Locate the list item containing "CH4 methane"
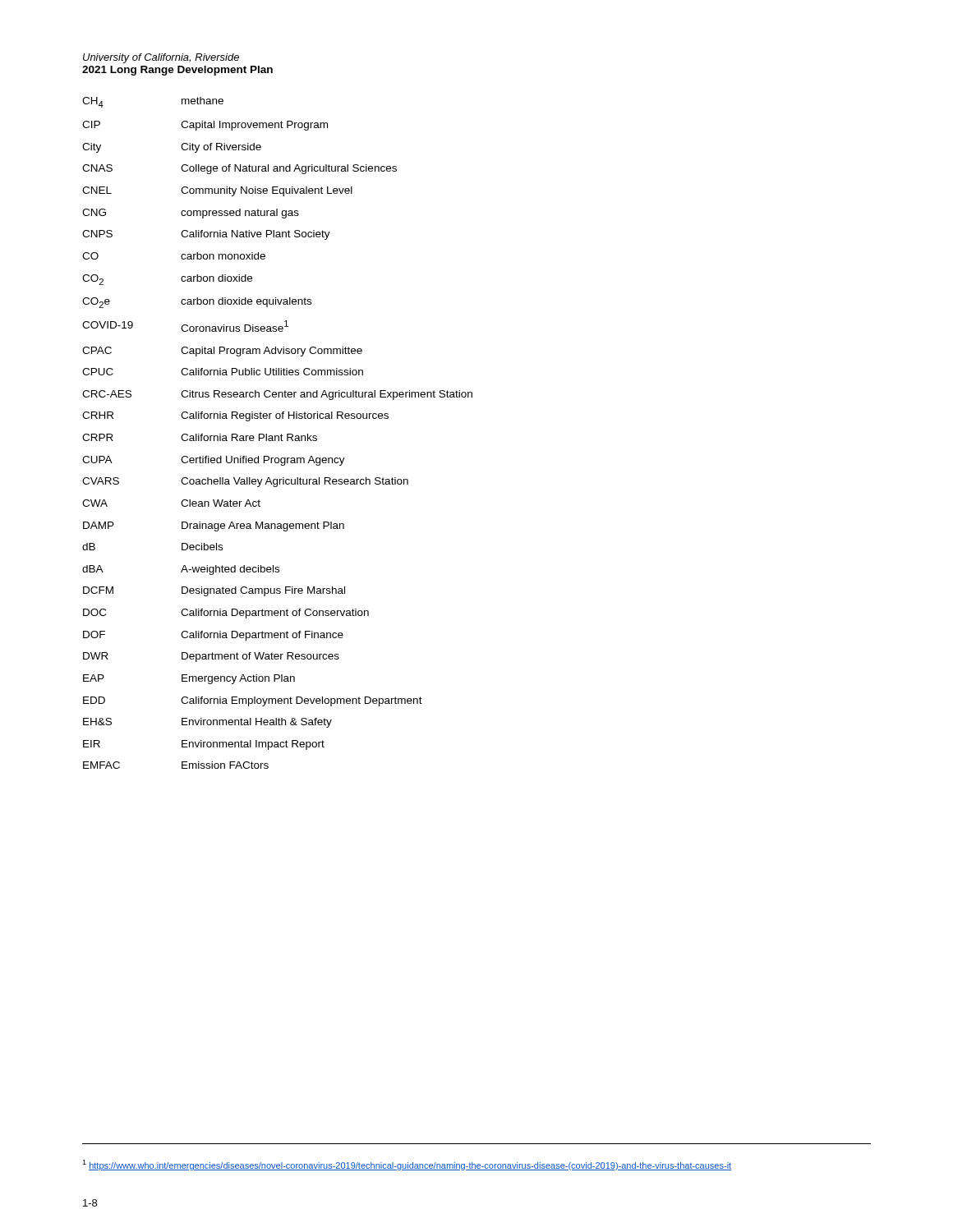The width and height of the screenshot is (953, 1232). point(97,102)
